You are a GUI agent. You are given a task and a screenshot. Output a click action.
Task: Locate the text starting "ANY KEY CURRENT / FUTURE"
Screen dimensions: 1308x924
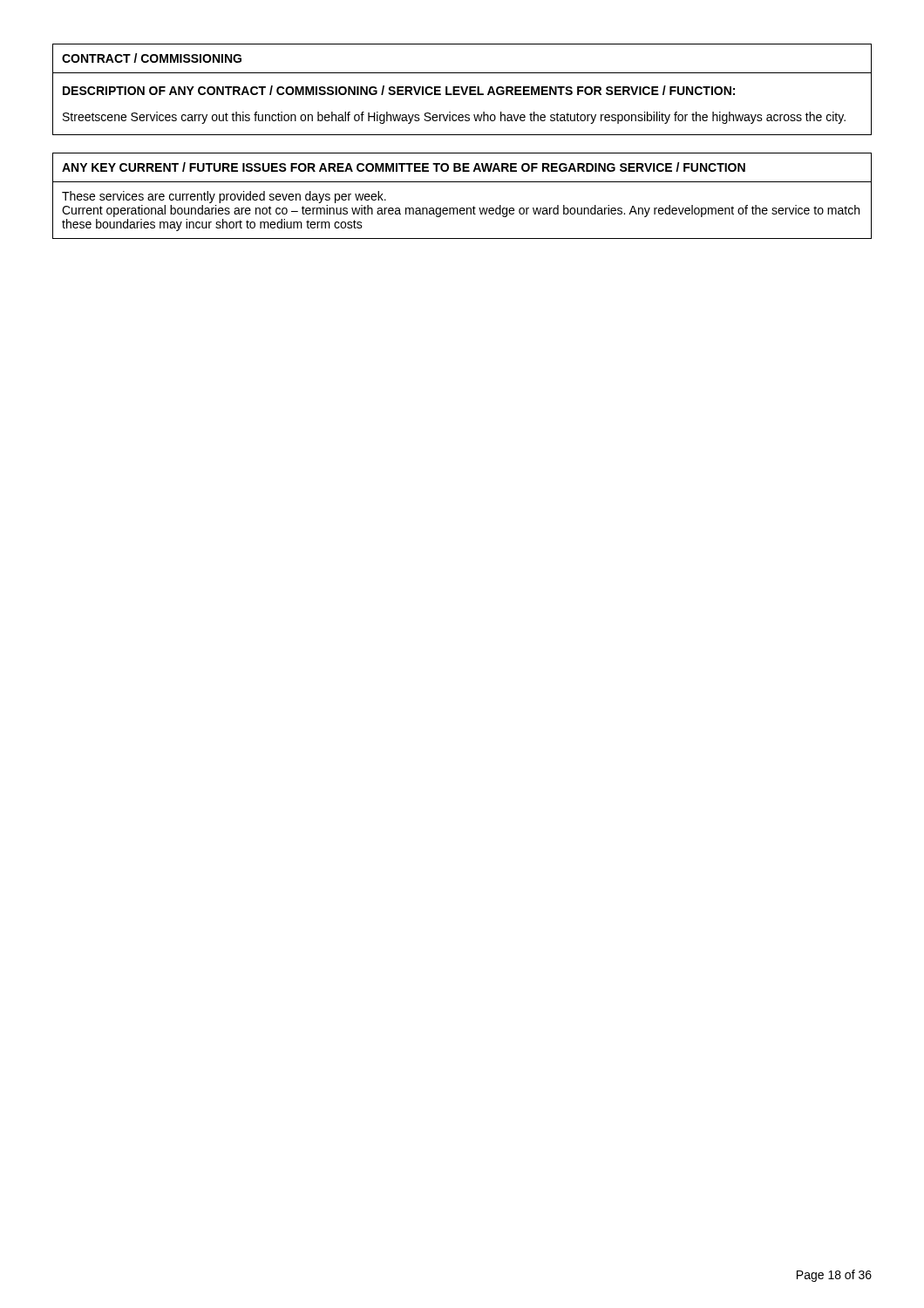point(404,167)
